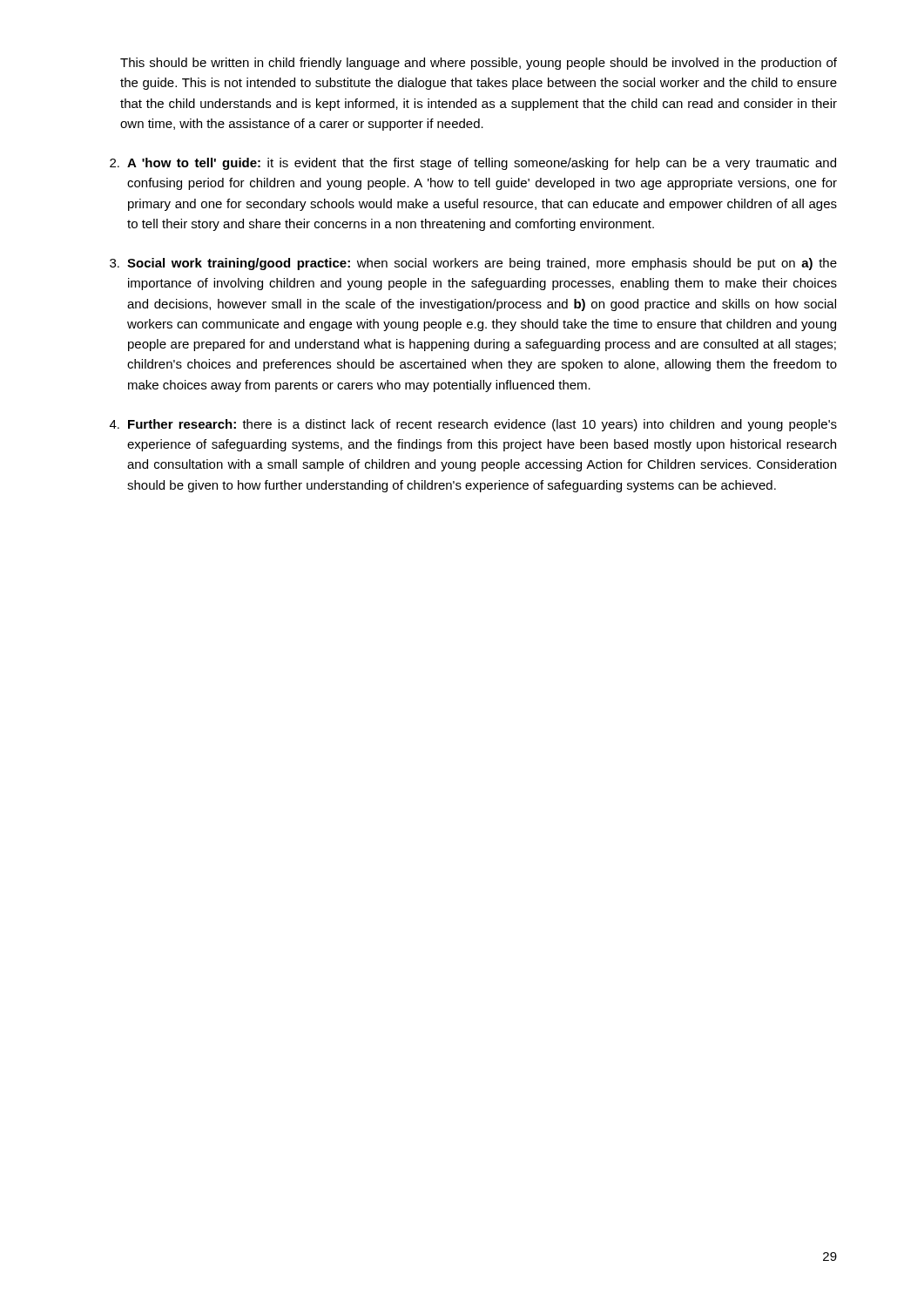This screenshot has height=1307, width=924.
Task: Select the region starting "3. Social work"
Action: [x=462, y=324]
